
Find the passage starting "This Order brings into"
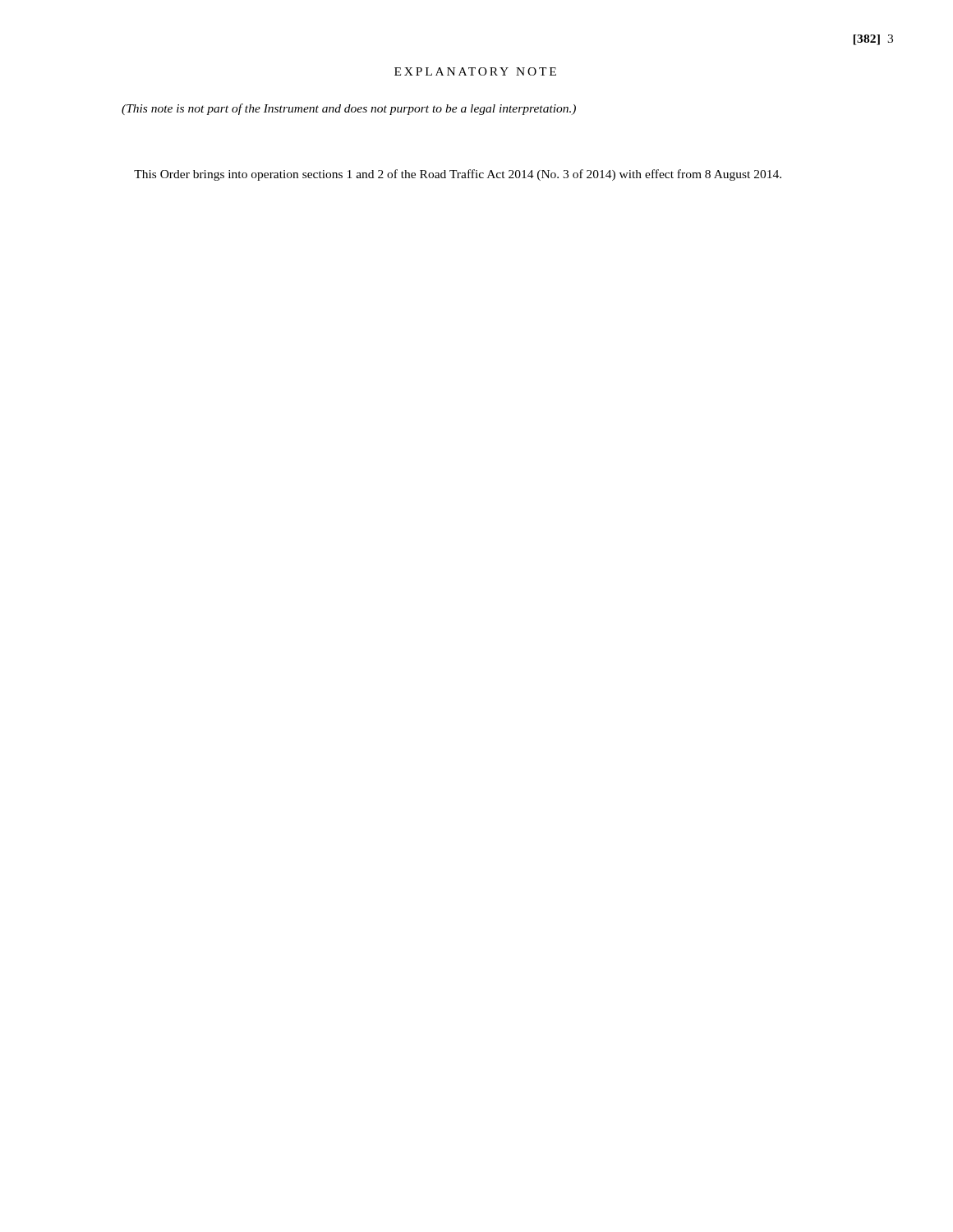(x=452, y=174)
